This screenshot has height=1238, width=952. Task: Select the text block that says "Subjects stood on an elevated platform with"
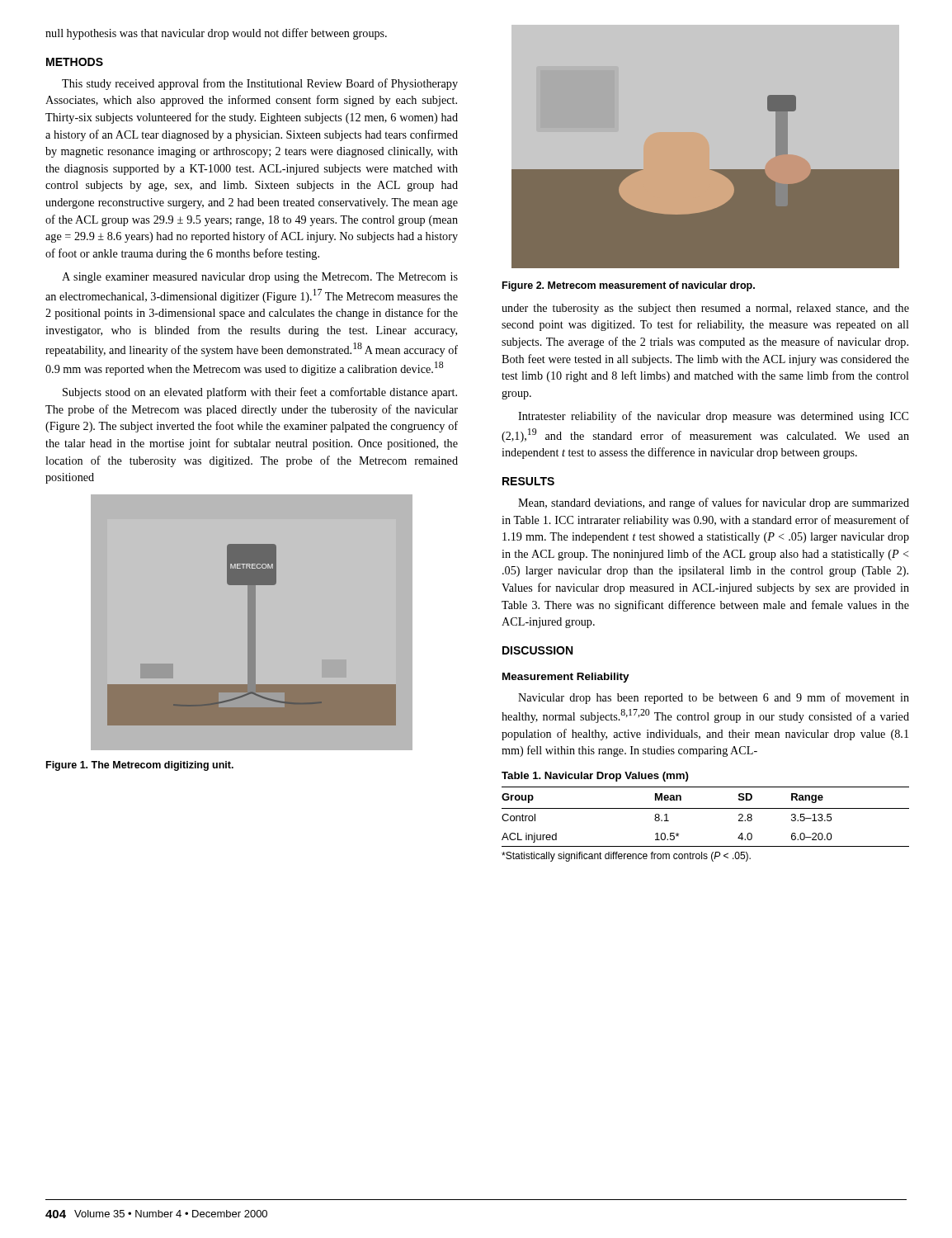[252, 435]
